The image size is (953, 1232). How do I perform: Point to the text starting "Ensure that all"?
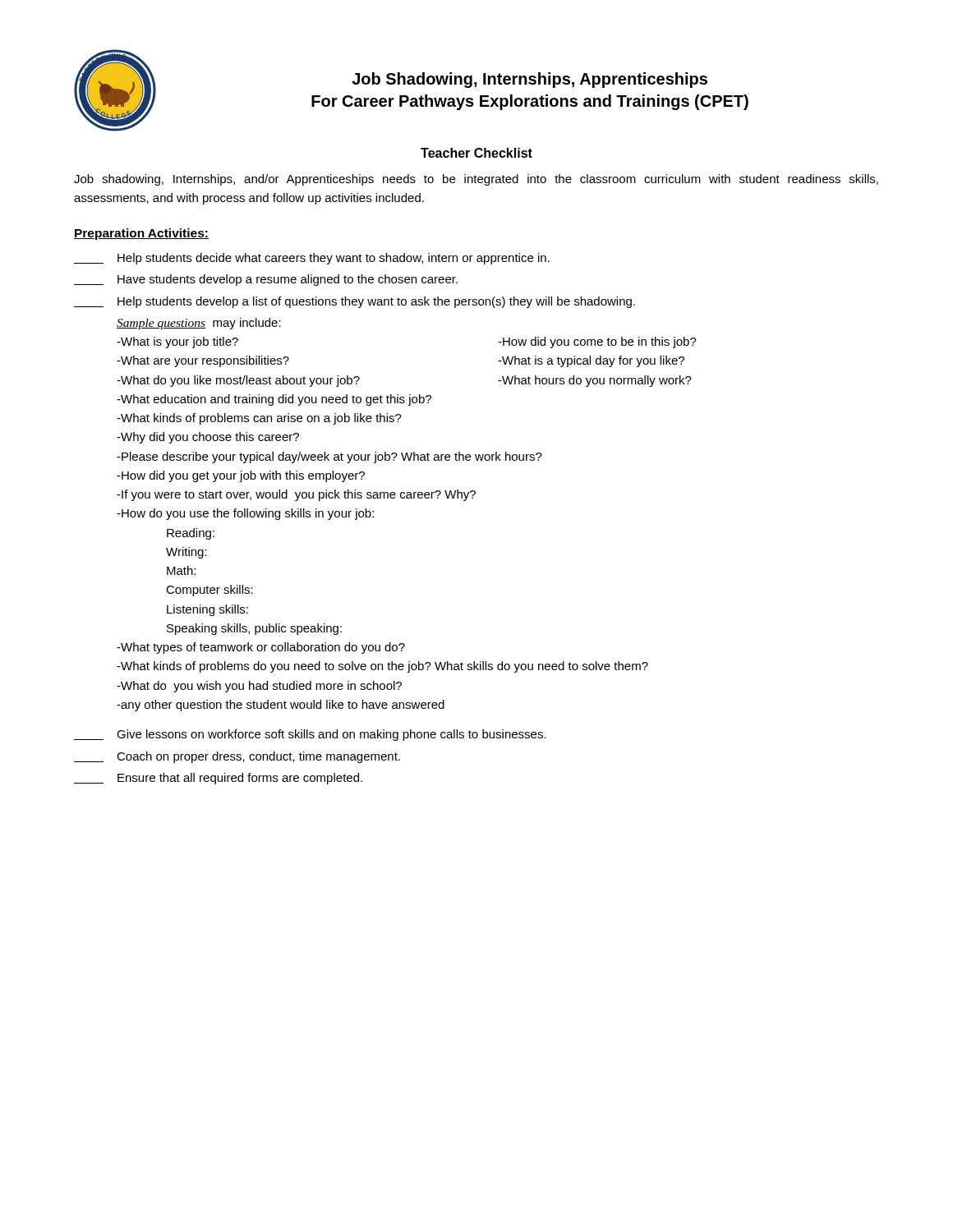click(x=218, y=779)
